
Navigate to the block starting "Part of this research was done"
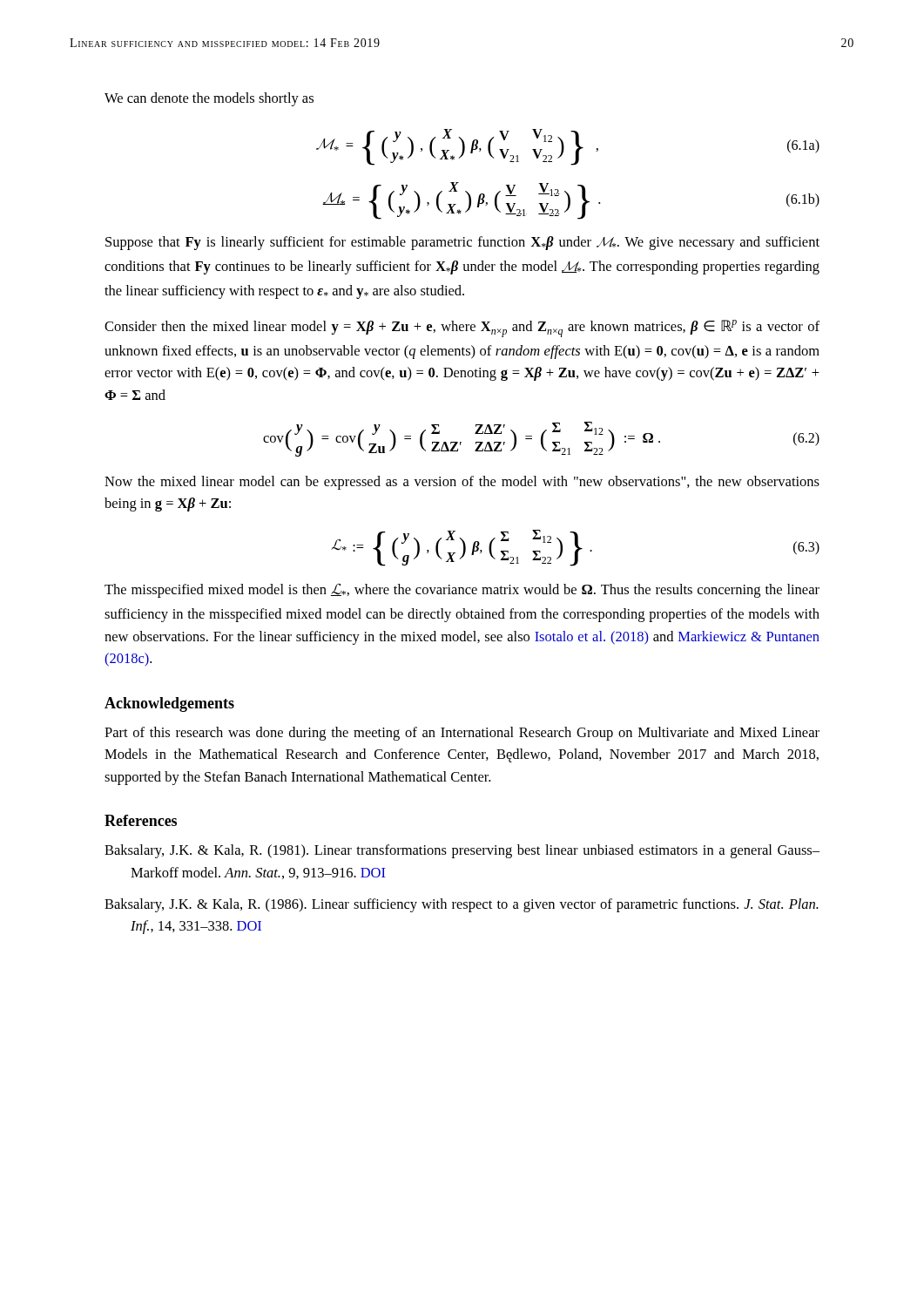pos(462,755)
